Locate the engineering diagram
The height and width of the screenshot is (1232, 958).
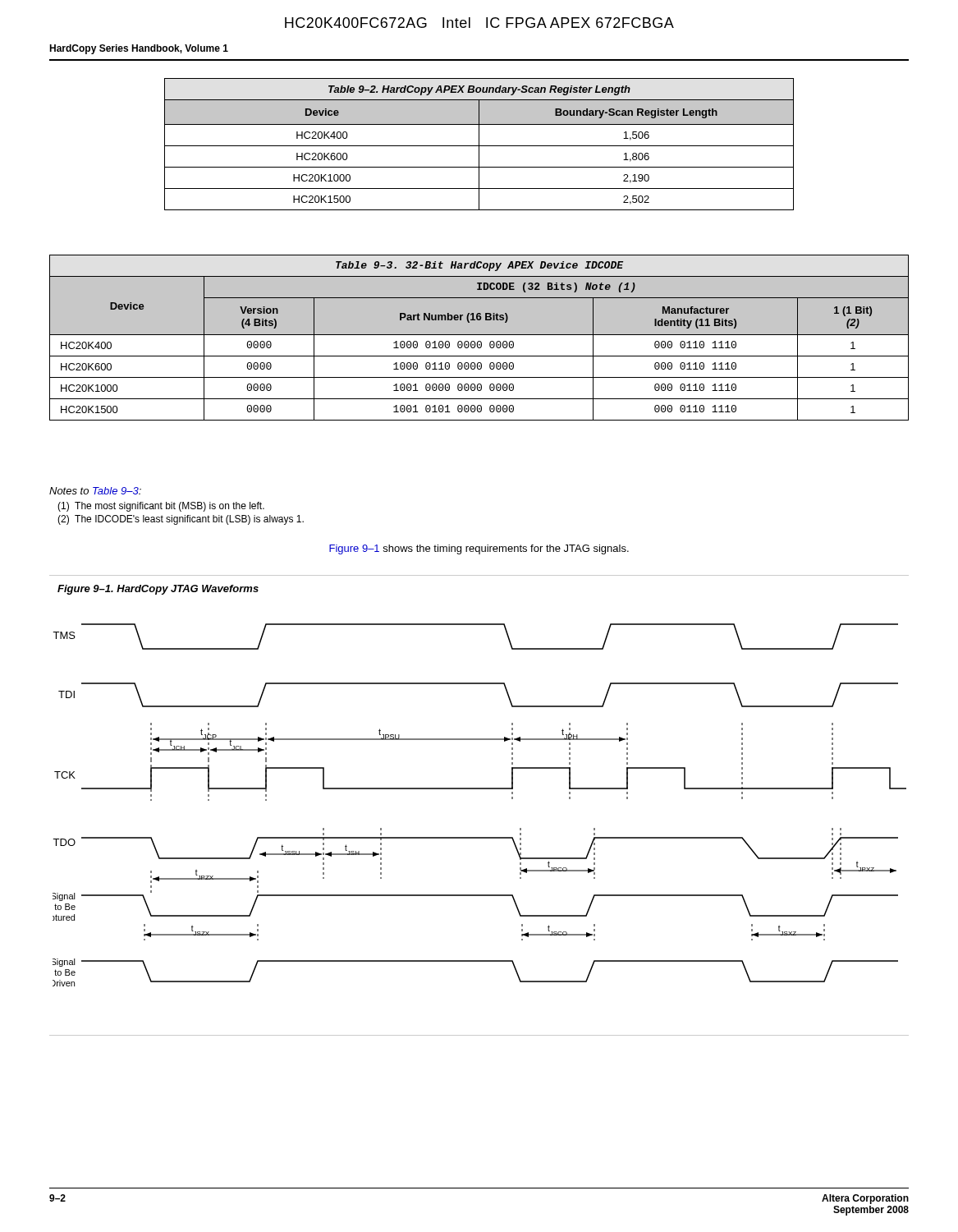(479, 813)
